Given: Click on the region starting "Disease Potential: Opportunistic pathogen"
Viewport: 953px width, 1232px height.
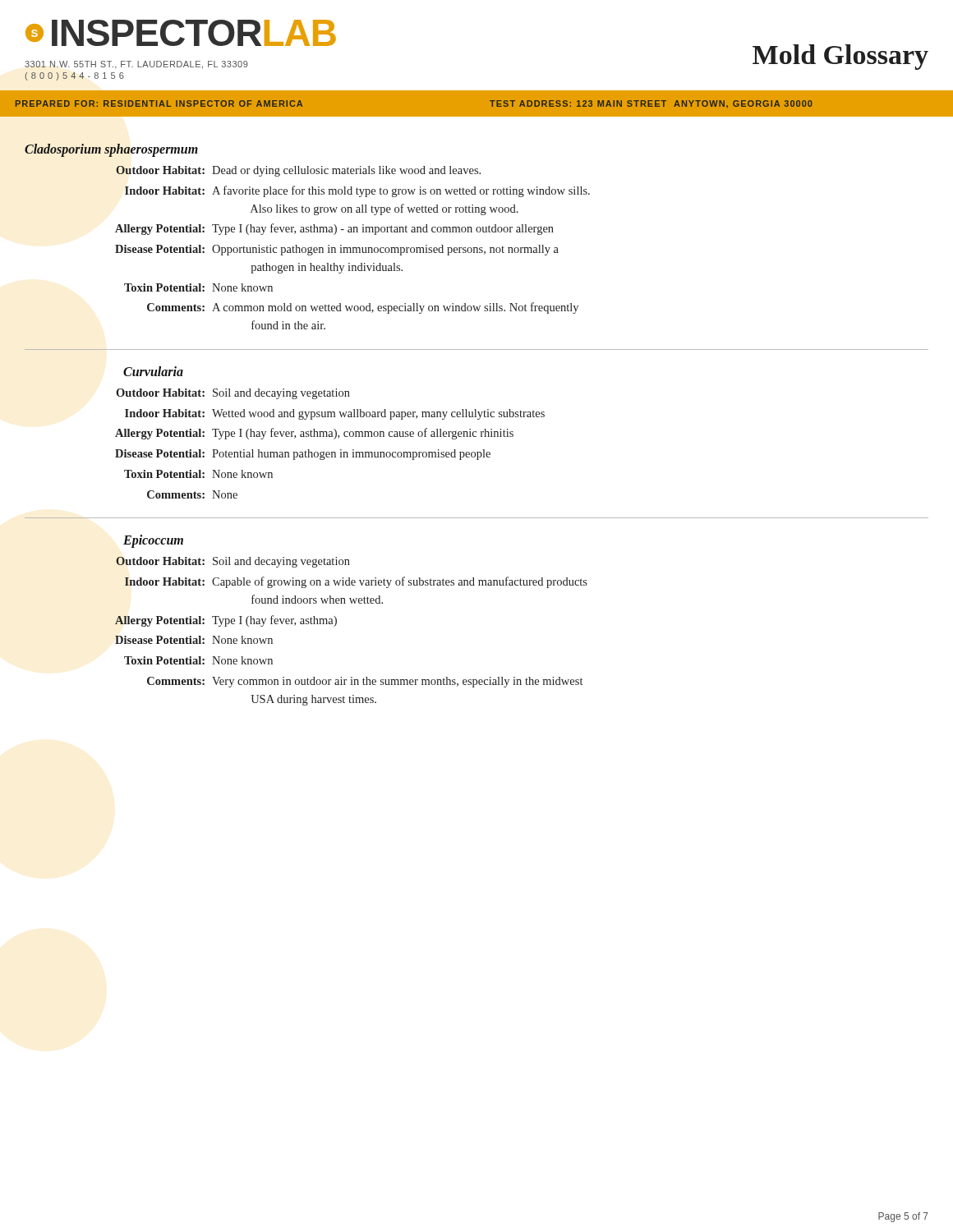Looking at the screenshot, I should 476,258.
